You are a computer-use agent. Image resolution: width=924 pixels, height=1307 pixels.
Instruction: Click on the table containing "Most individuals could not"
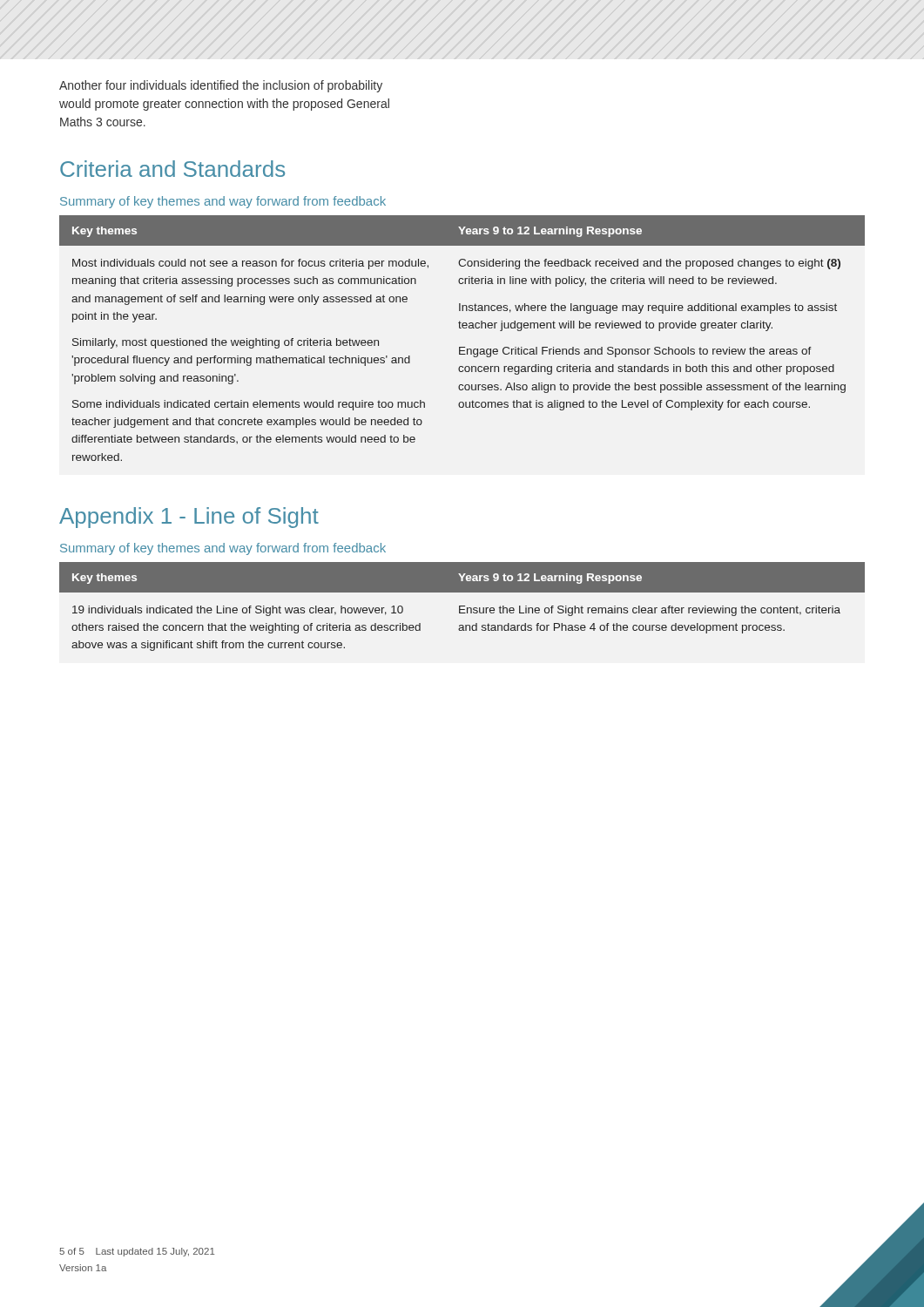462,345
